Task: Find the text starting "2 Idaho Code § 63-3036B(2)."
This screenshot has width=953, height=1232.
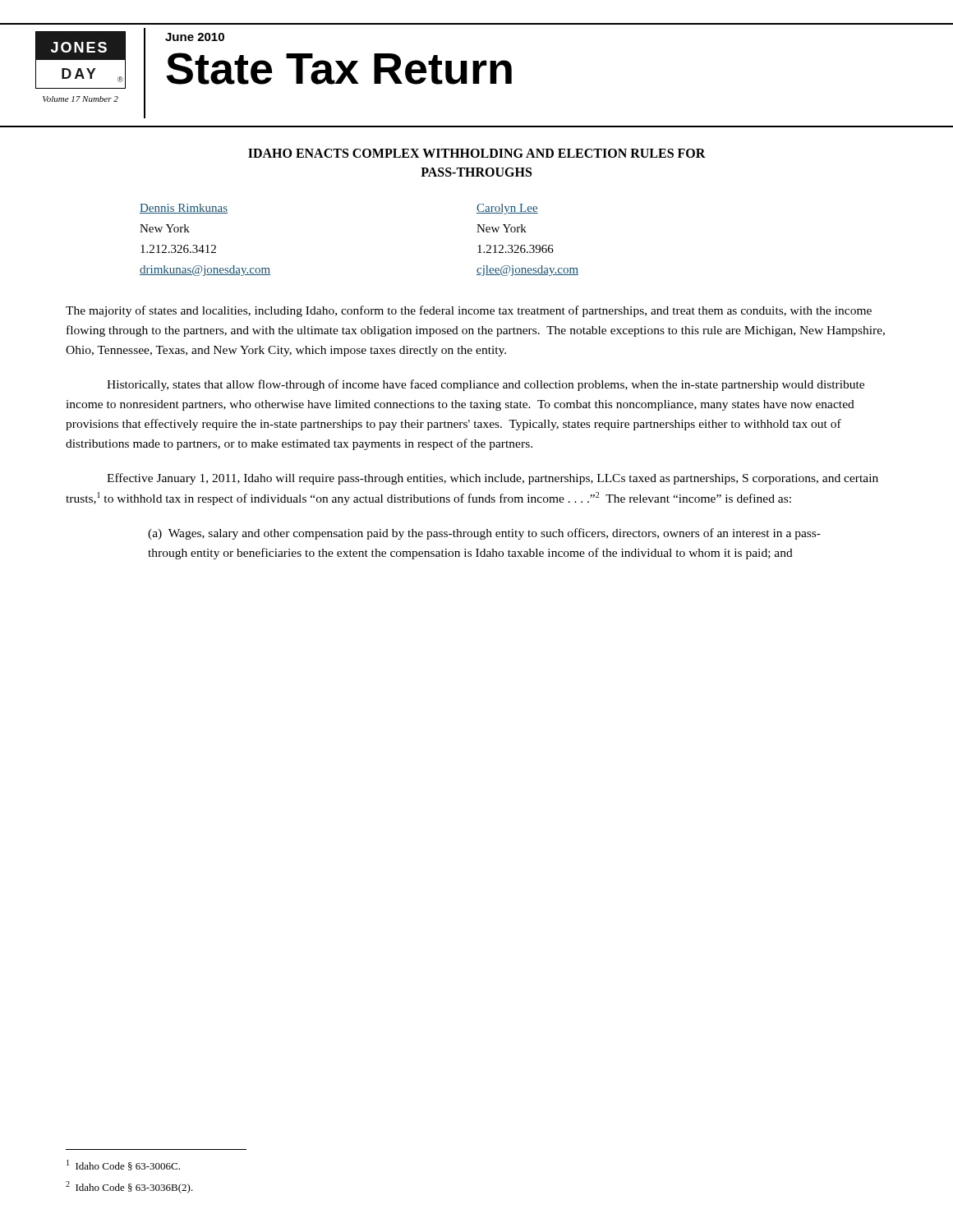Action: coord(130,1187)
